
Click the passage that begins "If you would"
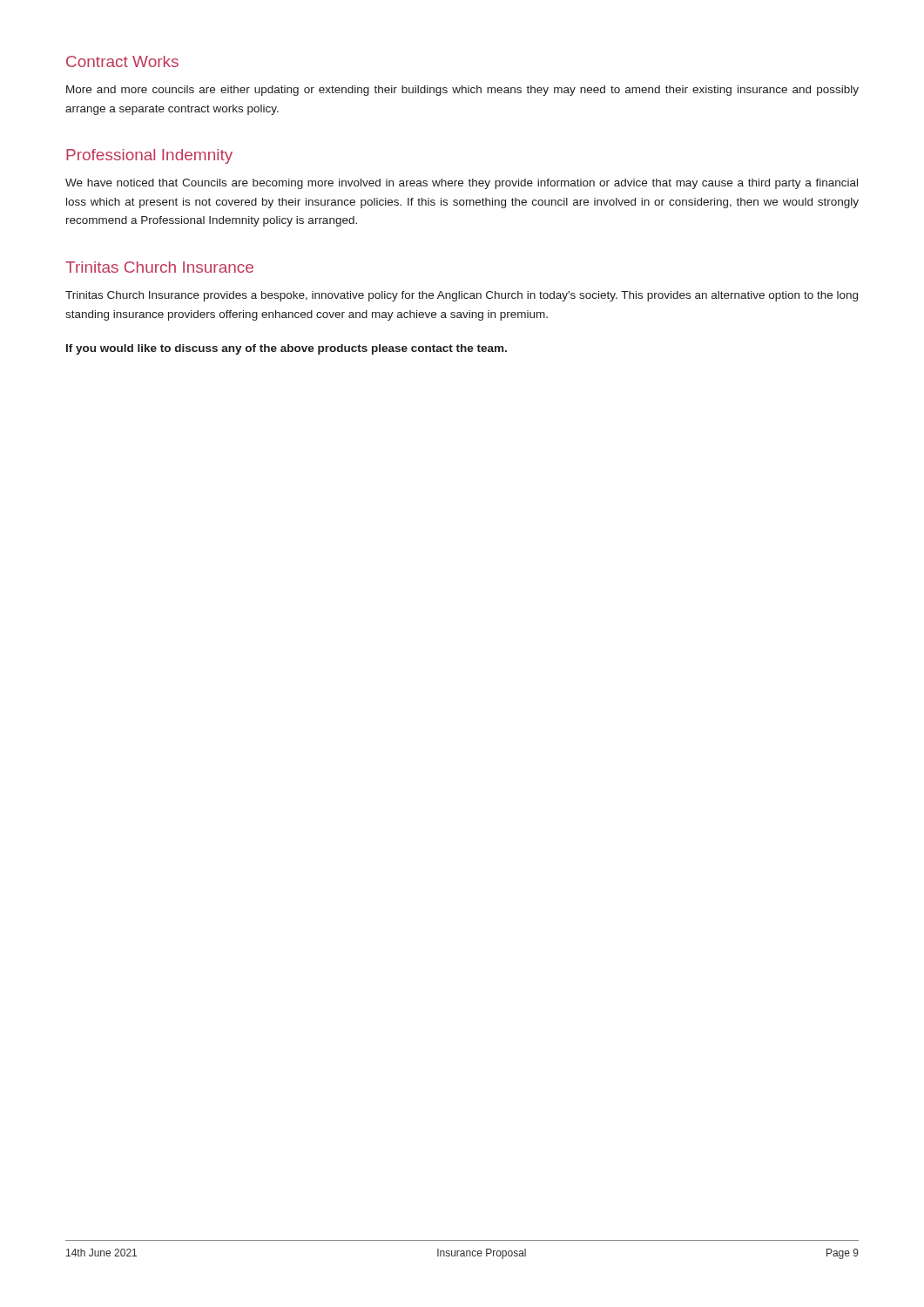286,348
